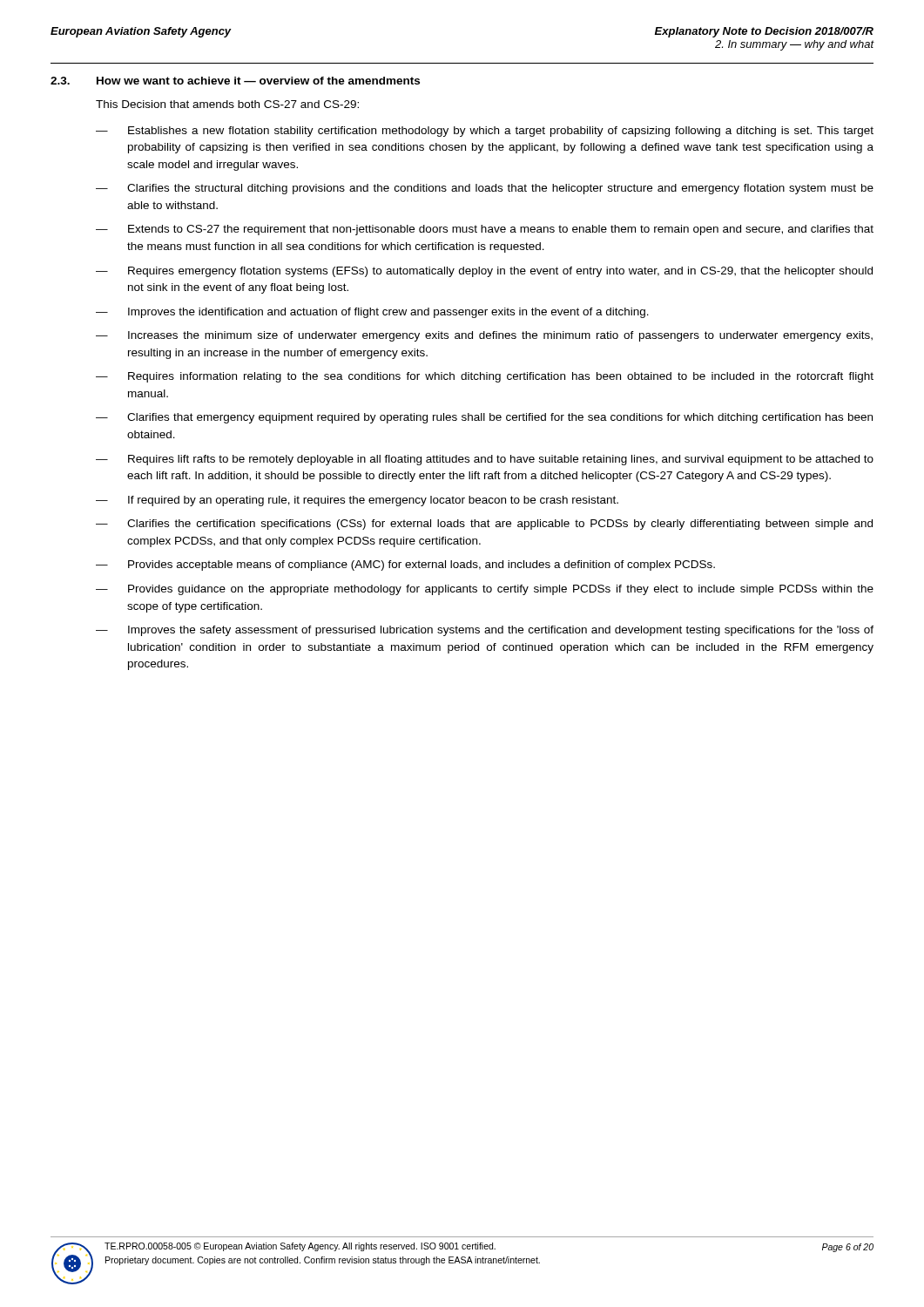The height and width of the screenshot is (1307, 924).
Task: Point to the block starting "— Improves the safety"
Action: (x=485, y=647)
